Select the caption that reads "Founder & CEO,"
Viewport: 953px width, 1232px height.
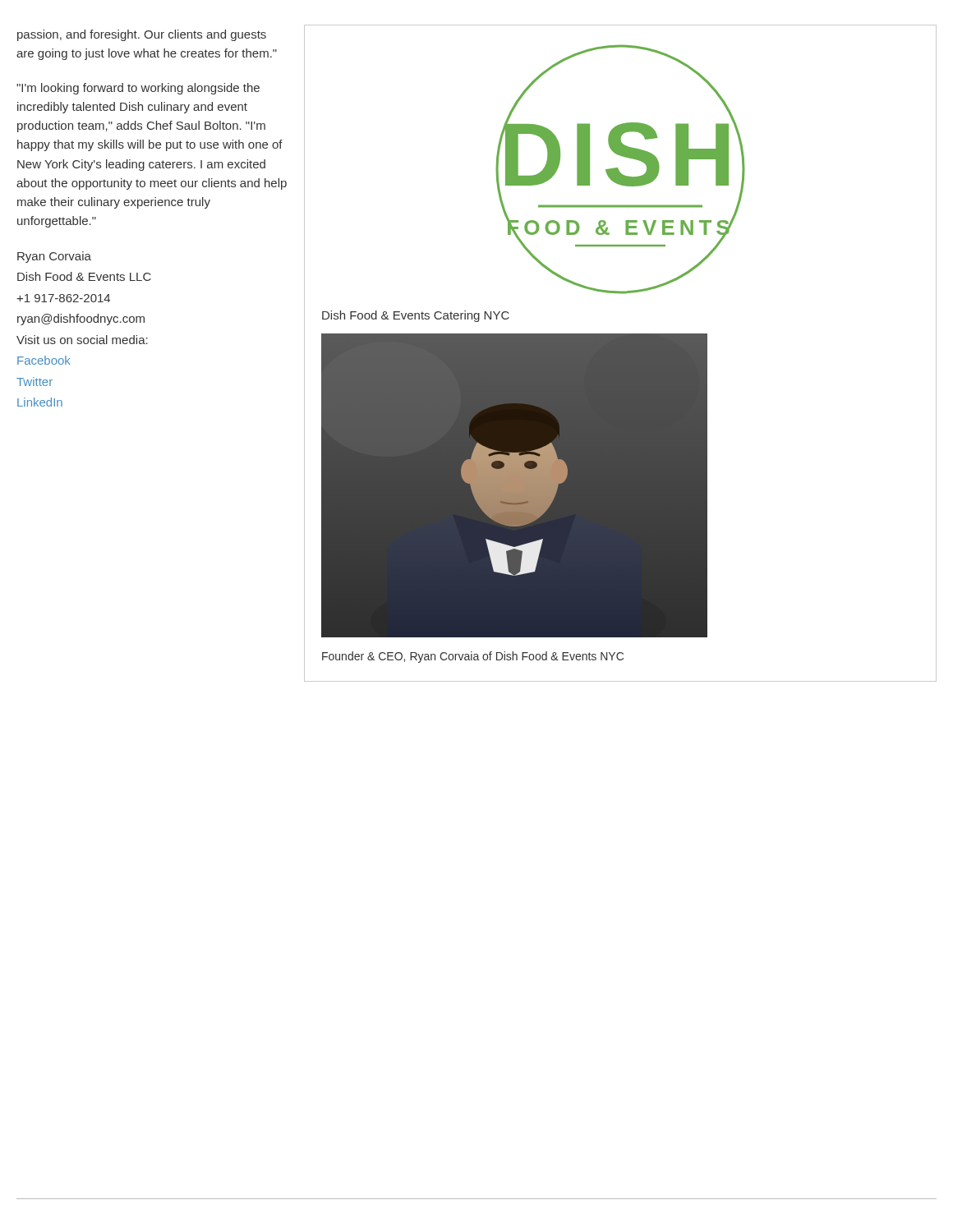click(473, 656)
